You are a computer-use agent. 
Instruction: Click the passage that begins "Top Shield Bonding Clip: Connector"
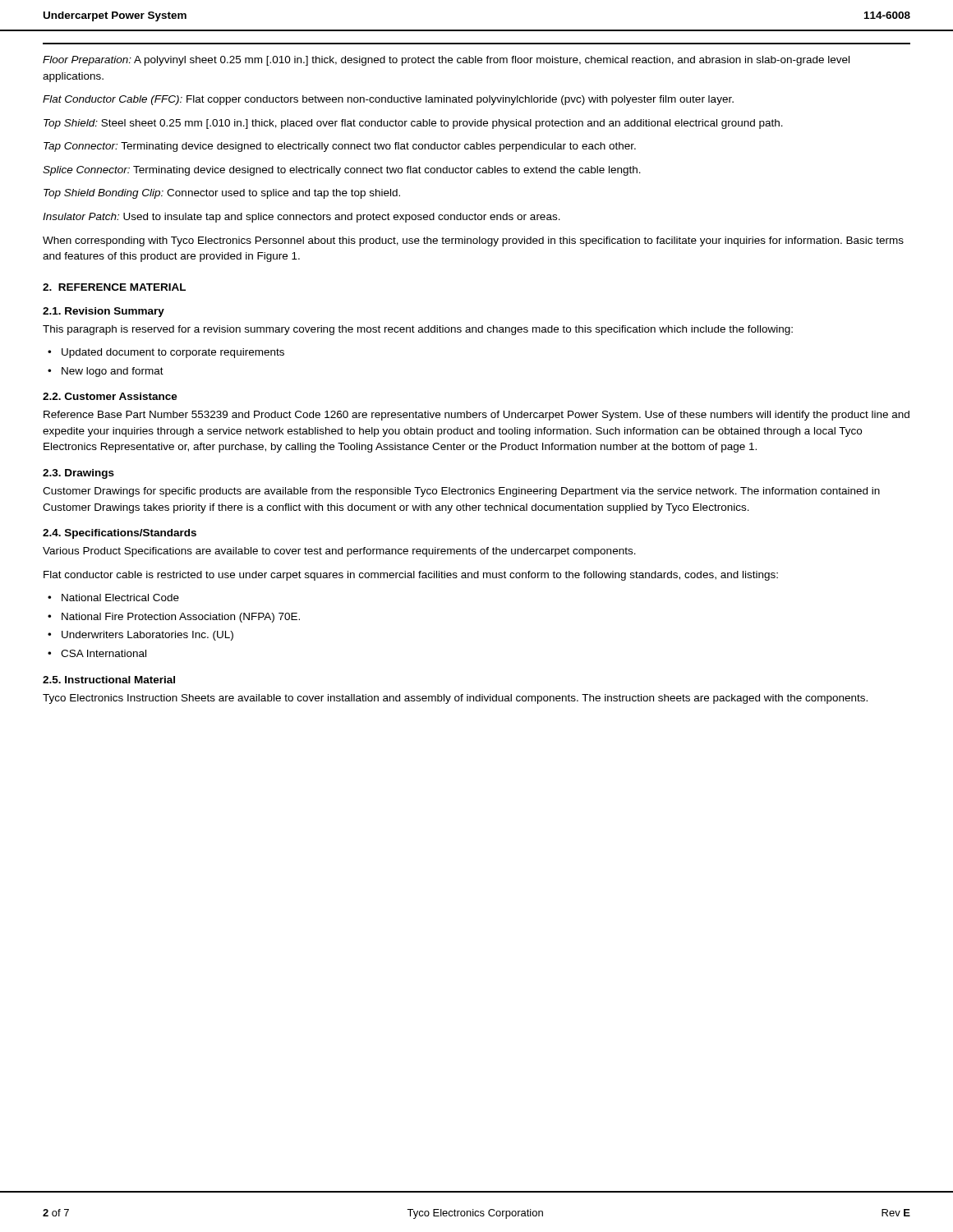222,193
